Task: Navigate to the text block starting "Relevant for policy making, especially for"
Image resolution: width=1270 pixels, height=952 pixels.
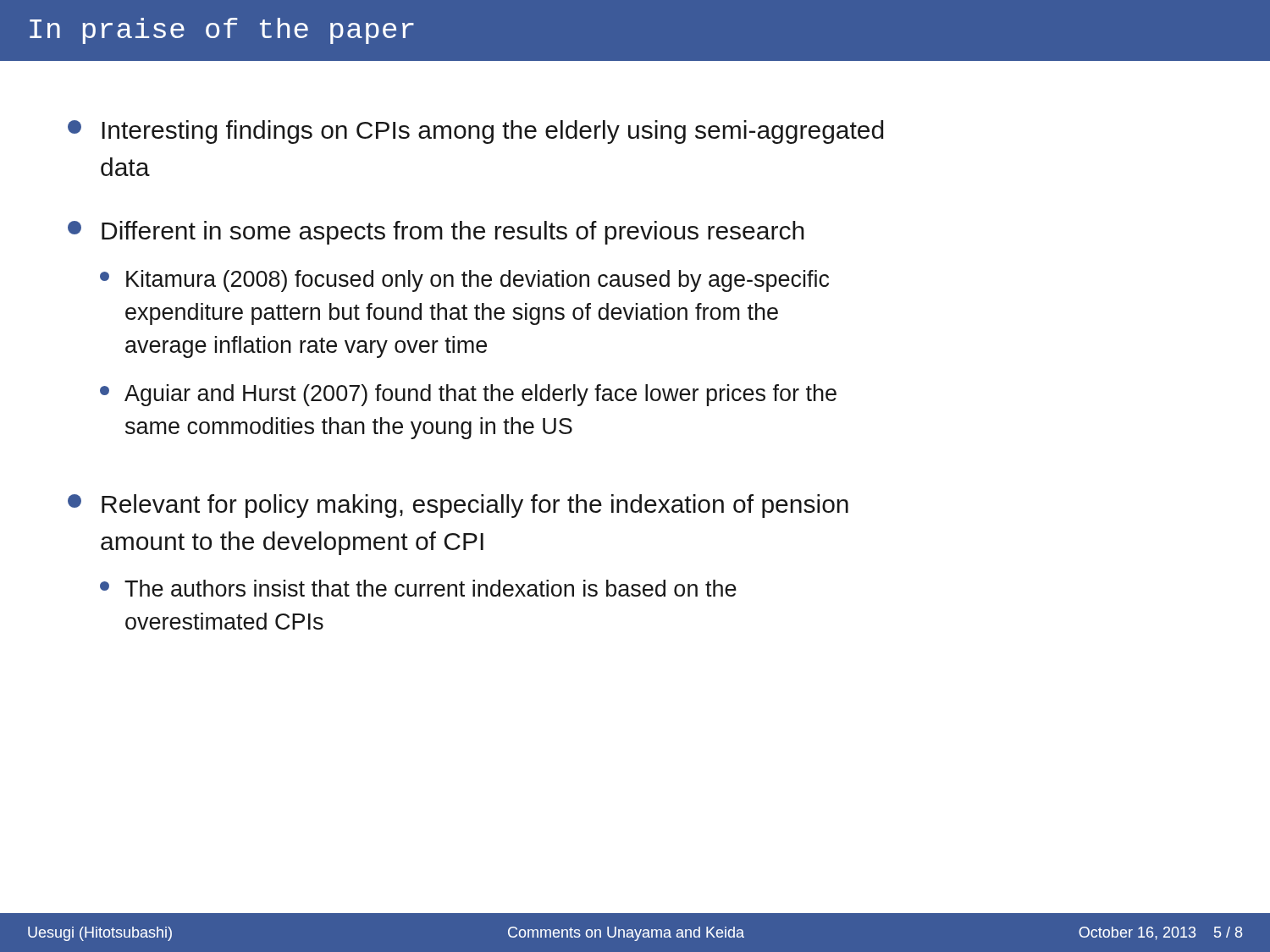Action: click(x=459, y=570)
